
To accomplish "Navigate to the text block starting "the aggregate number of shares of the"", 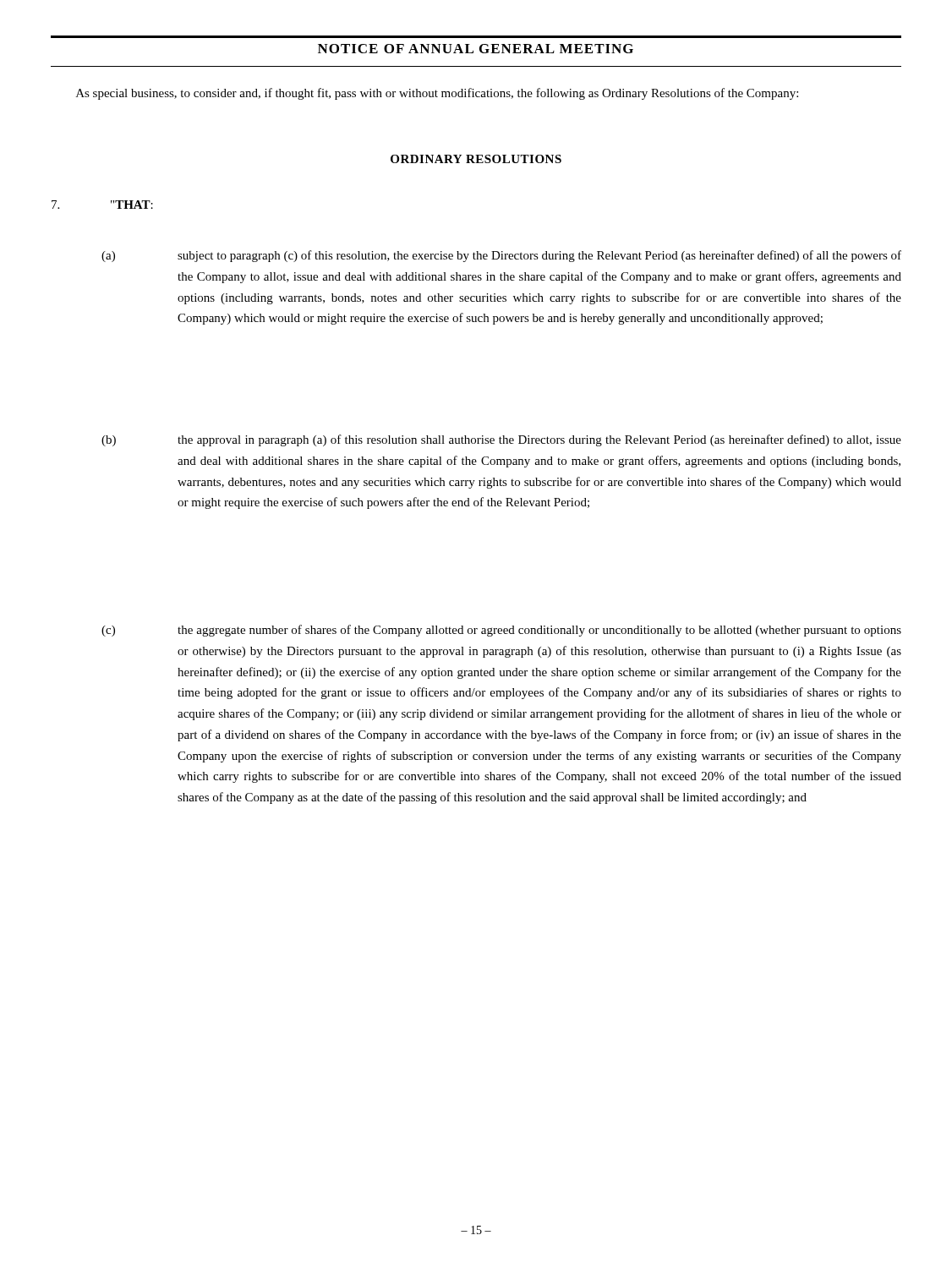I will coord(539,713).
